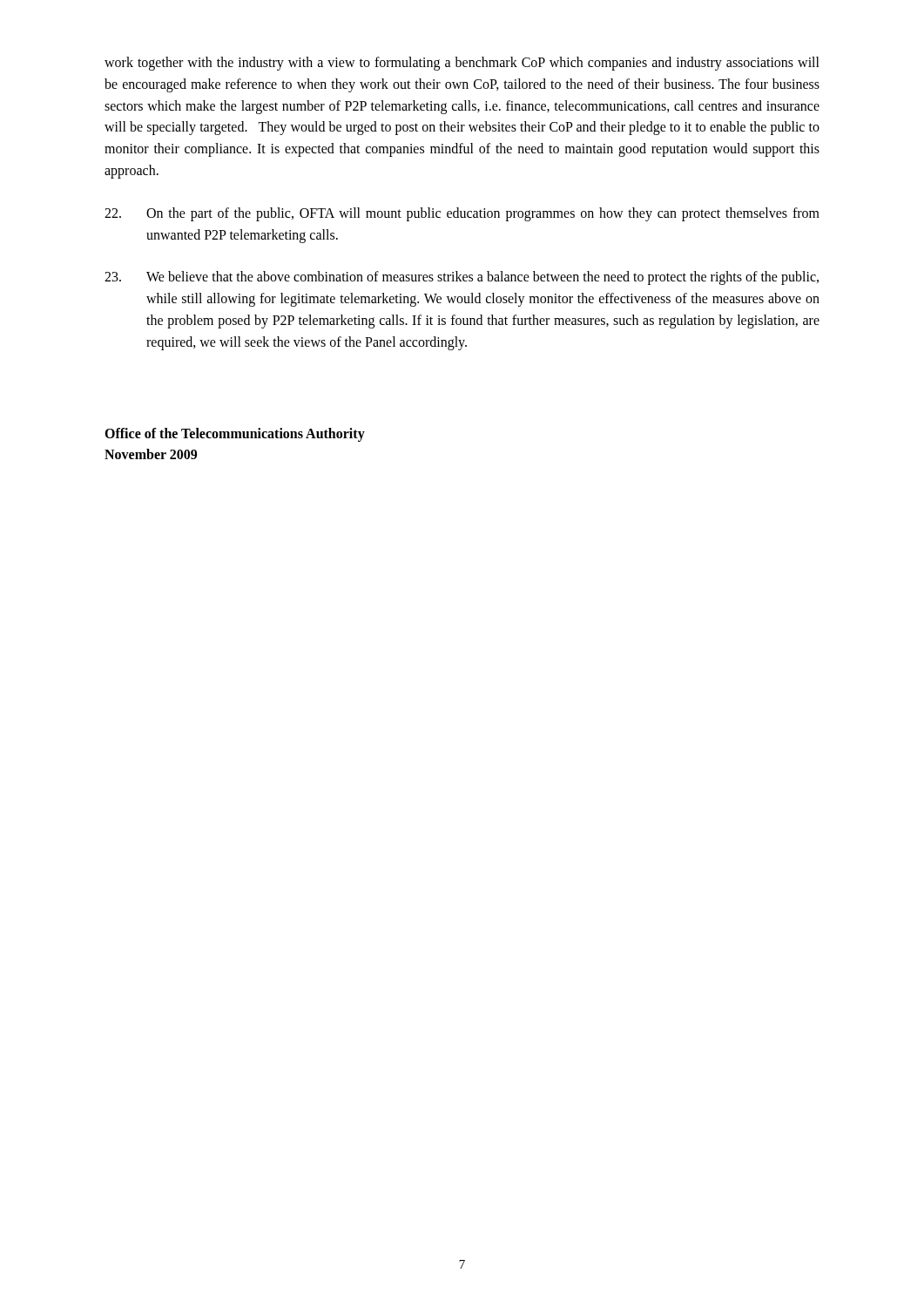
Task: Navigate to the text starting "We believe that"
Action: (x=462, y=310)
